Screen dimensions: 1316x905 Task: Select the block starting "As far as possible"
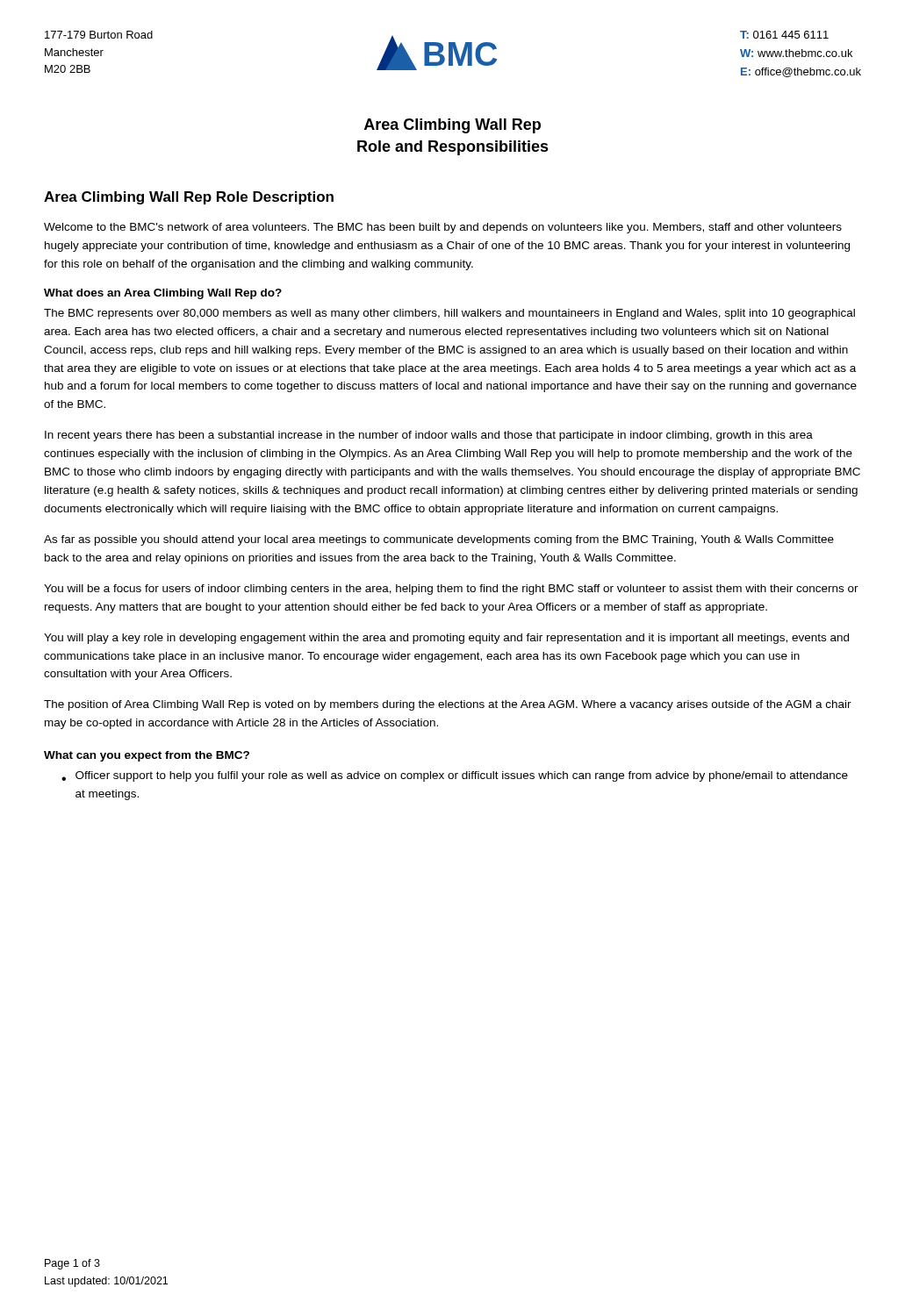(x=439, y=548)
